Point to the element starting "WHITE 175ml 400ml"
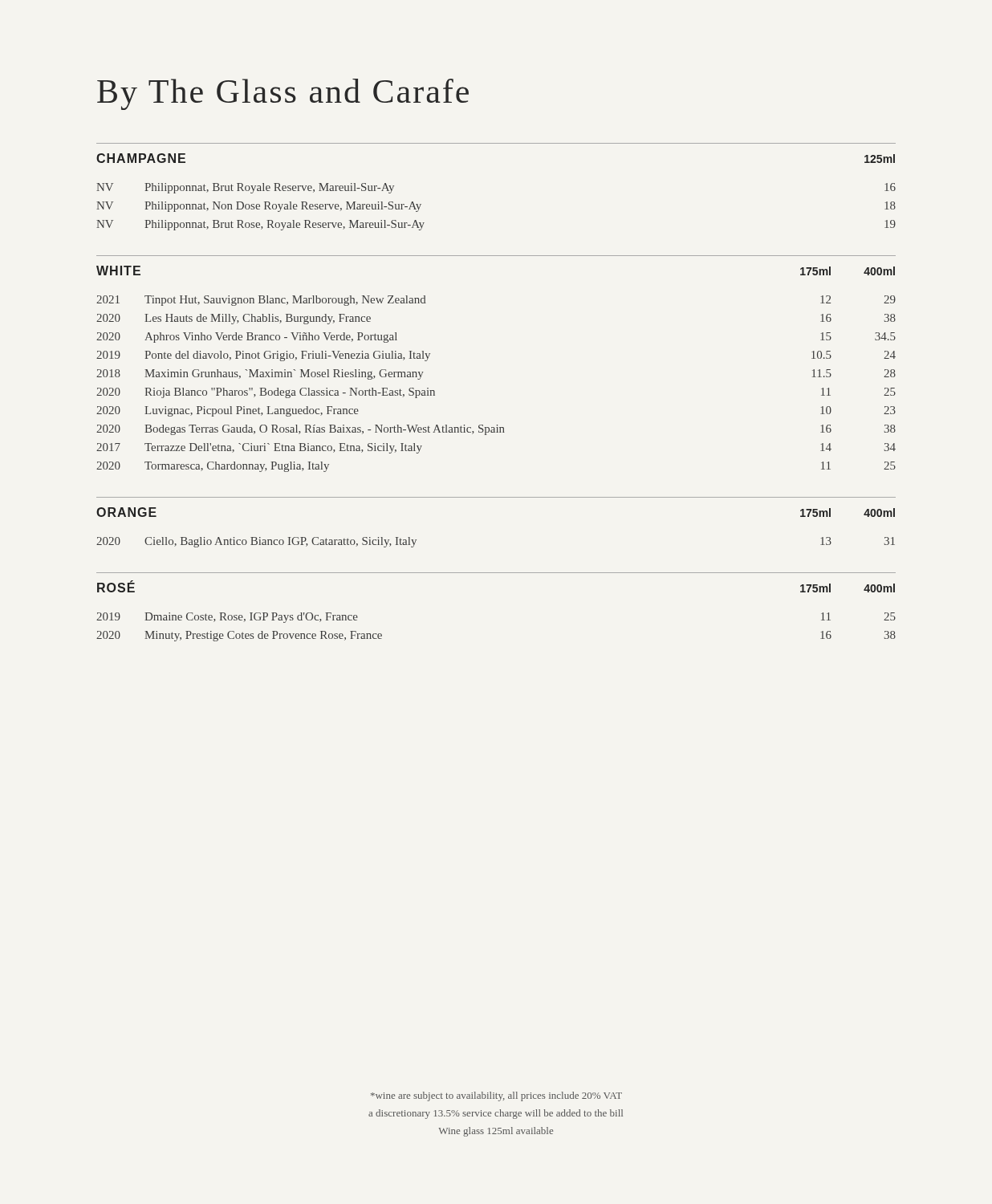 121,270
